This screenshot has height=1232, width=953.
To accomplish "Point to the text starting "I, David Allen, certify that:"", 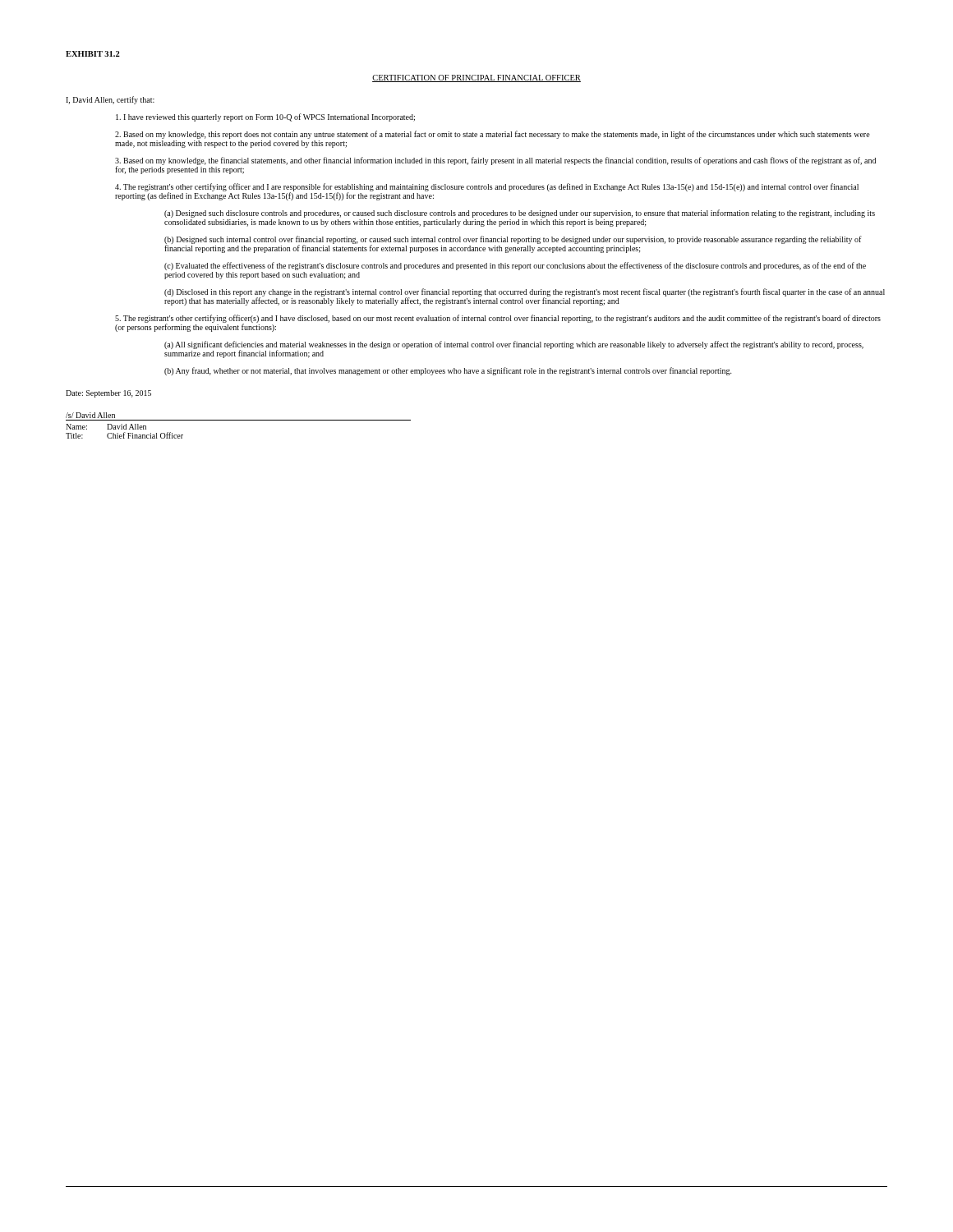I will [110, 100].
